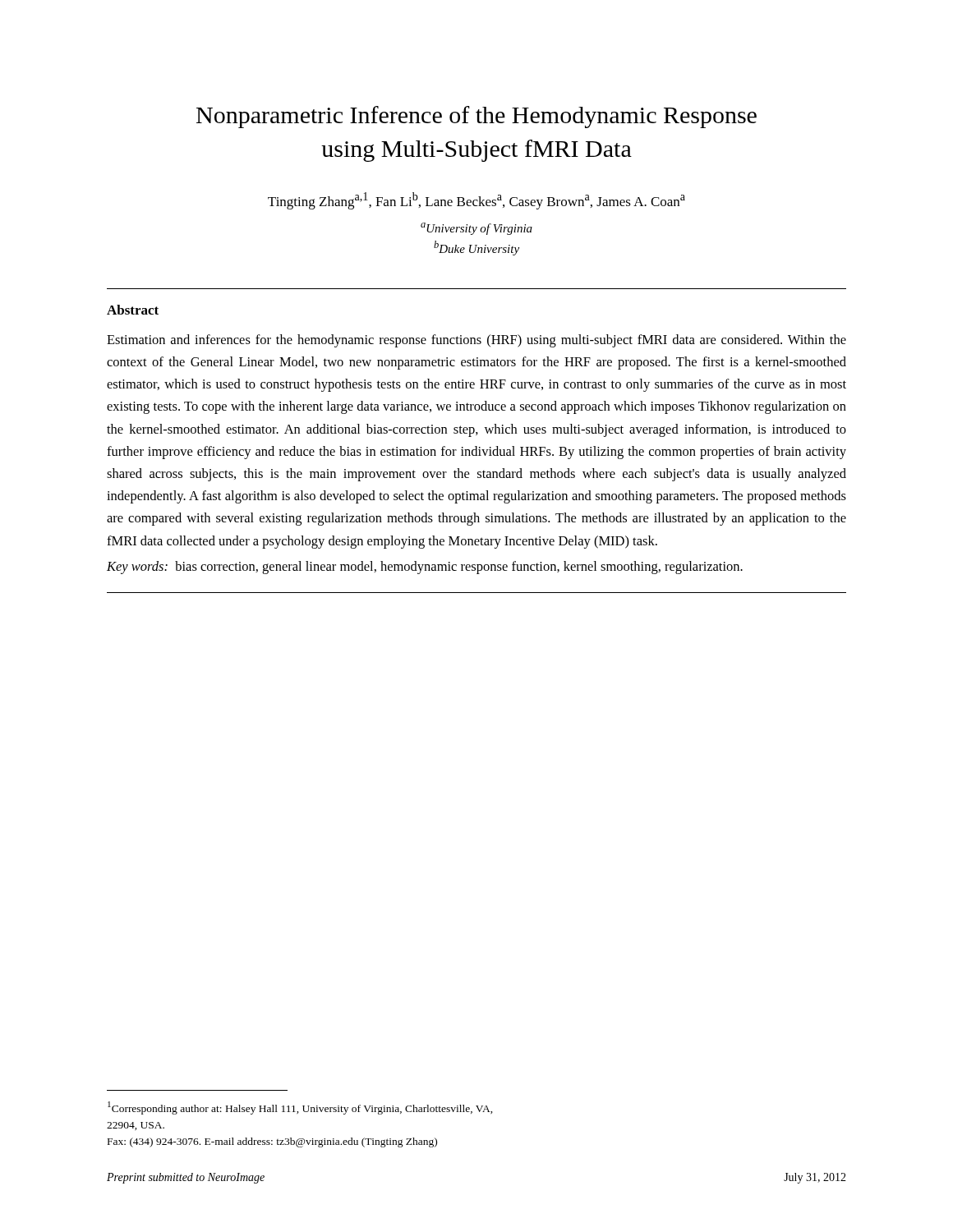Find the title with the text "Nonparametric Inference of the Hemodynamic"
Image resolution: width=953 pixels, height=1232 pixels.
coord(476,132)
